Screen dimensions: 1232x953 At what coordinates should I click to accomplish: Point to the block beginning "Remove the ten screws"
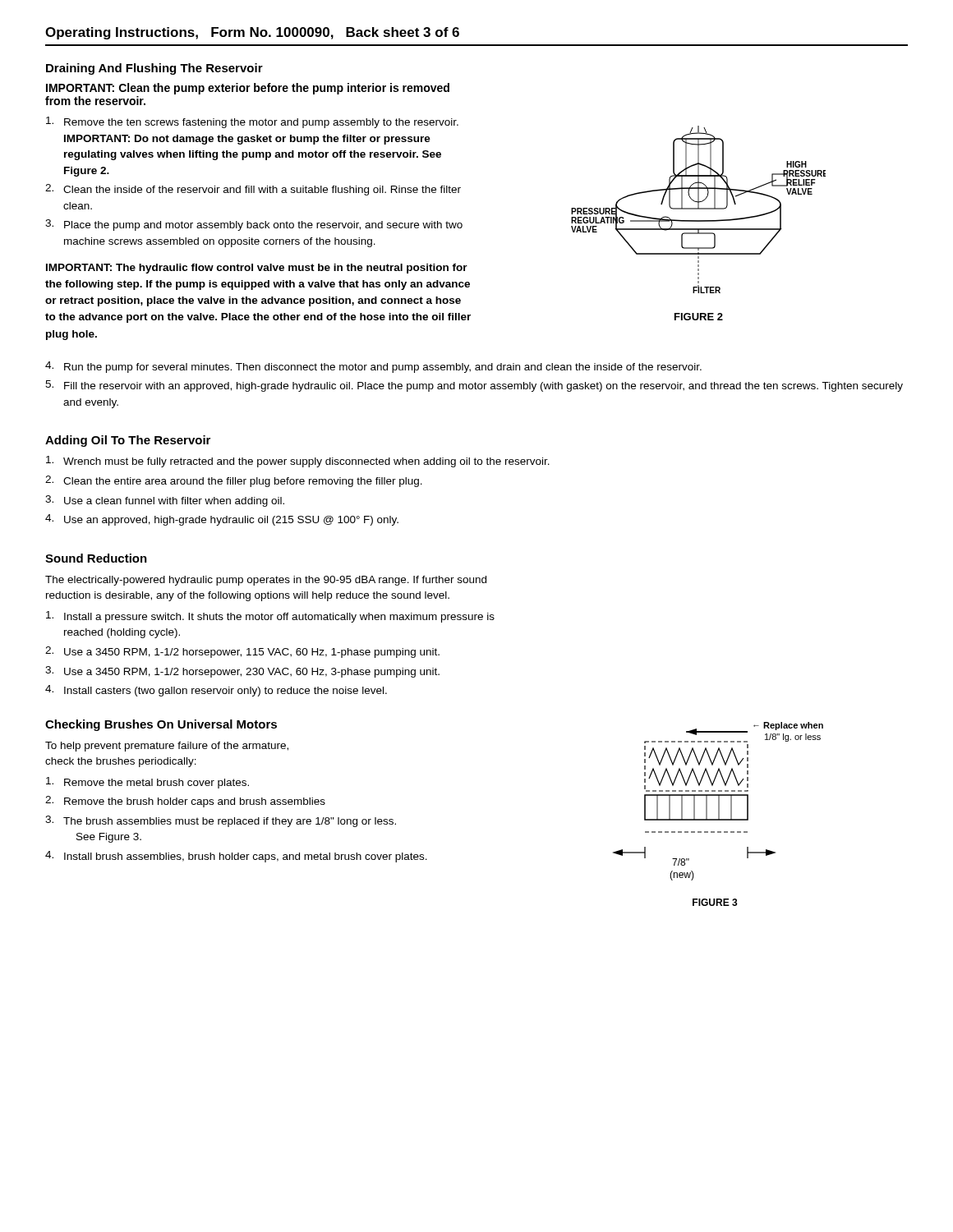coord(259,146)
